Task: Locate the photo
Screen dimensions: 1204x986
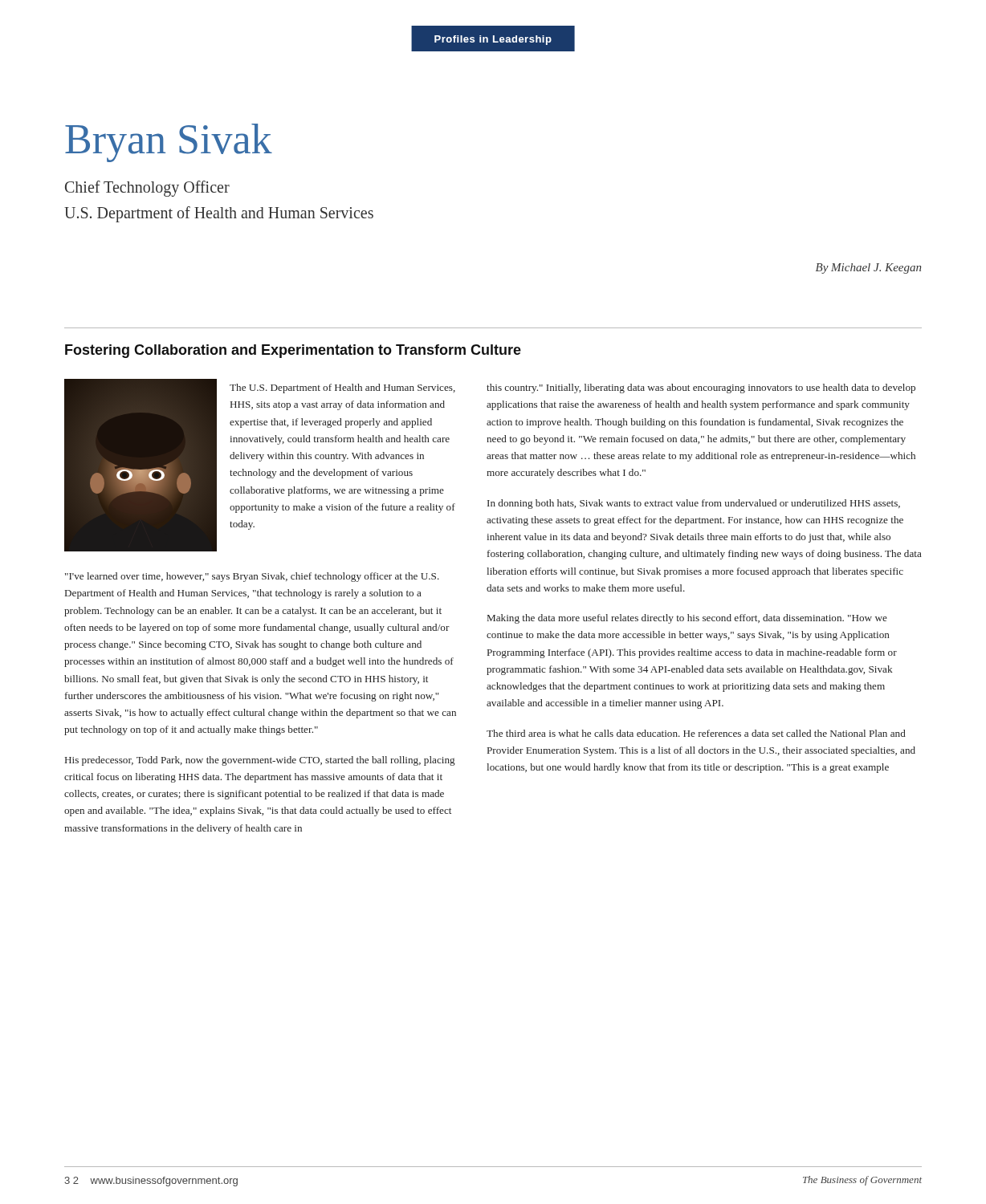Action: click(x=141, y=467)
